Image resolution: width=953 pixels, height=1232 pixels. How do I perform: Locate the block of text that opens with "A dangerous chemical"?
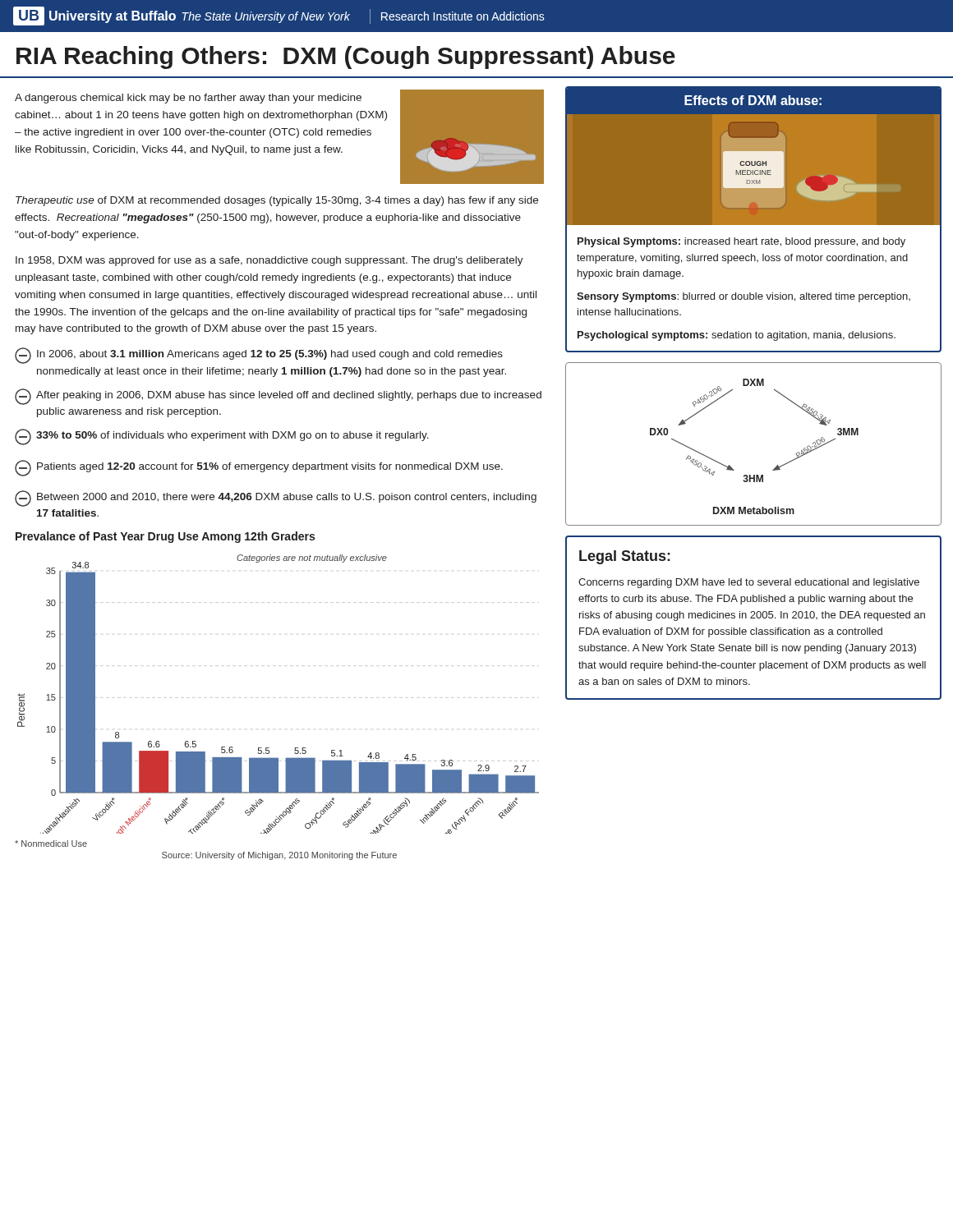[x=201, y=123]
